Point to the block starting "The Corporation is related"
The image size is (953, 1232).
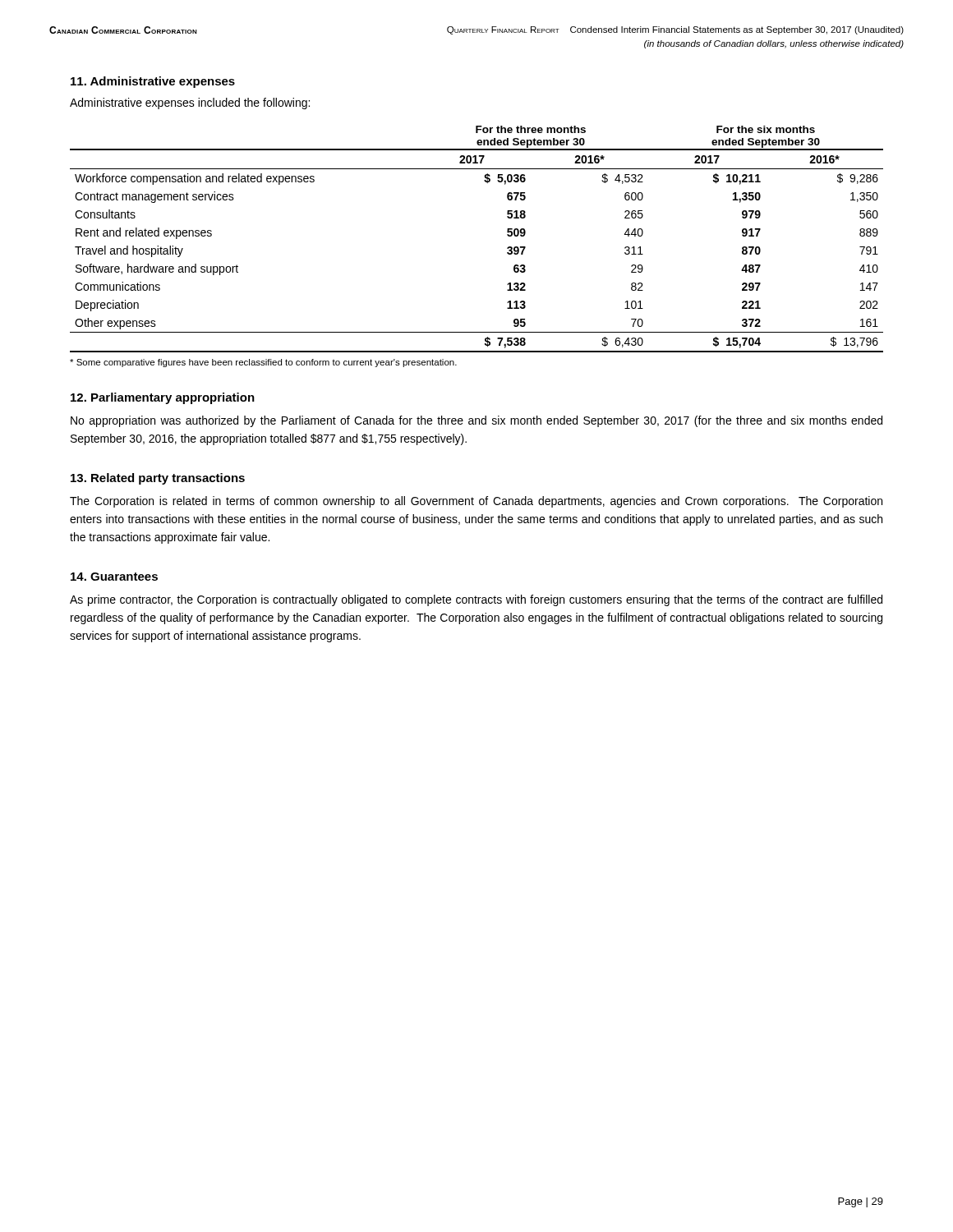(476, 519)
